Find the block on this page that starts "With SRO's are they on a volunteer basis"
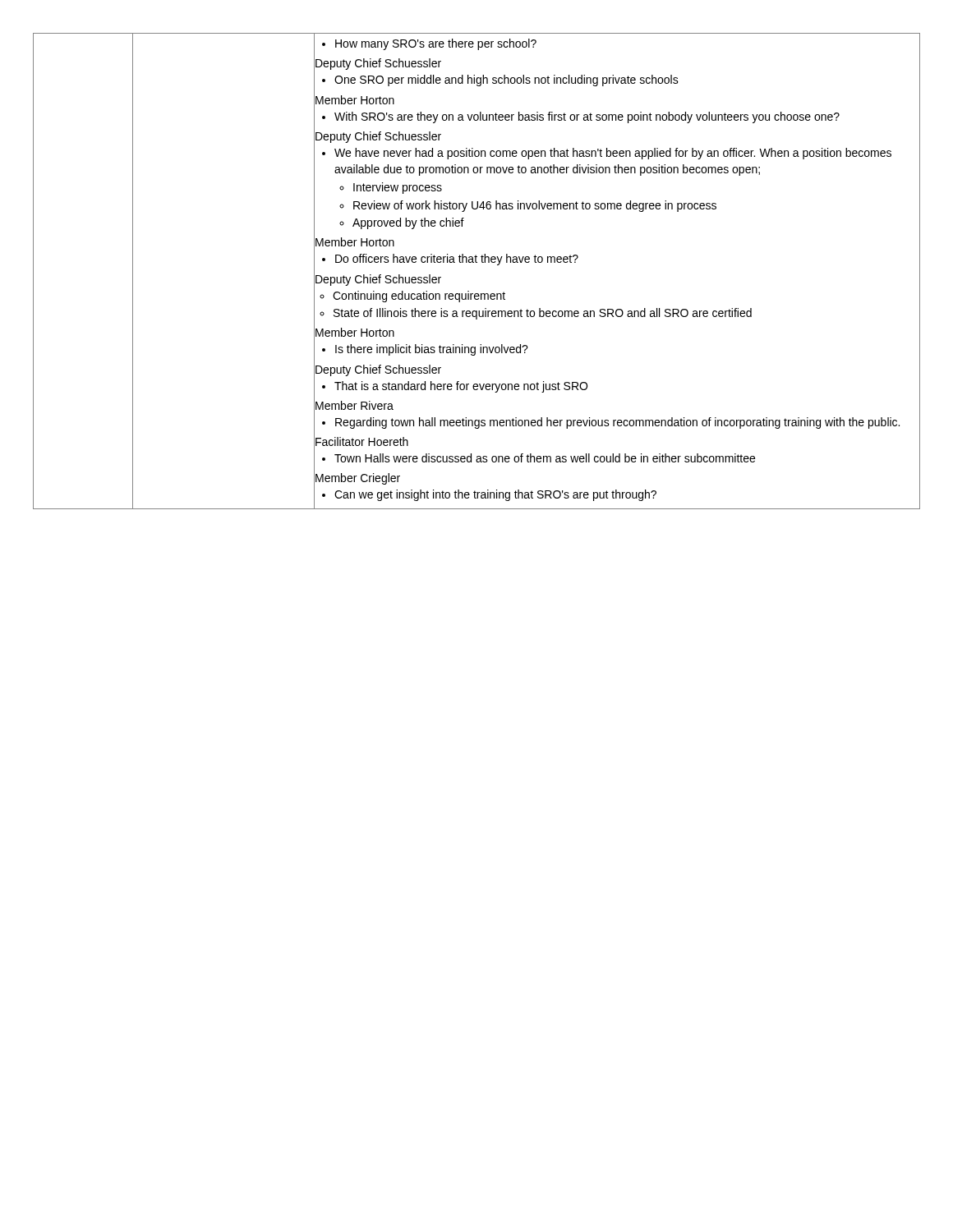The width and height of the screenshot is (953, 1232). pos(587,116)
